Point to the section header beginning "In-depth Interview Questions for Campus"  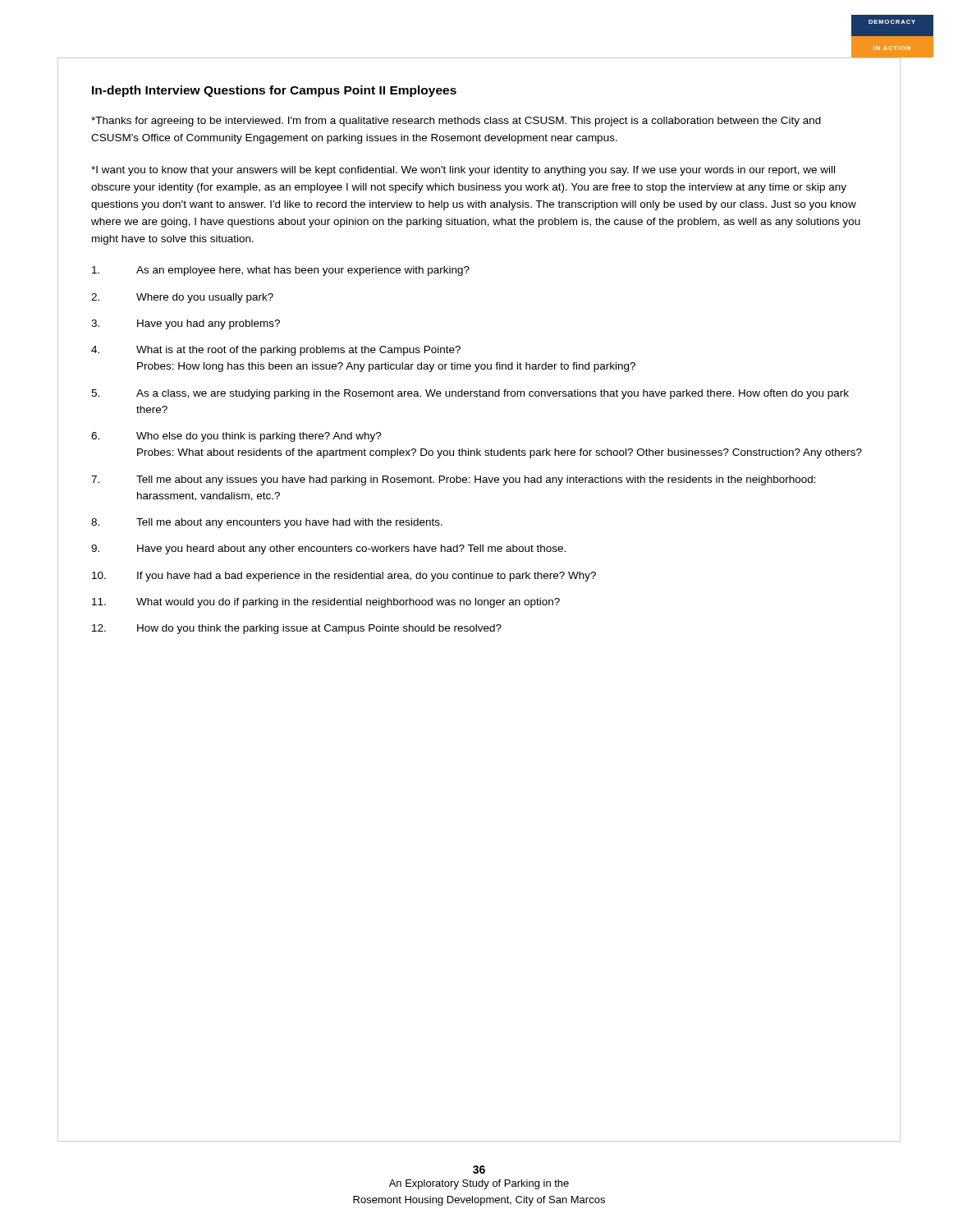[x=274, y=90]
